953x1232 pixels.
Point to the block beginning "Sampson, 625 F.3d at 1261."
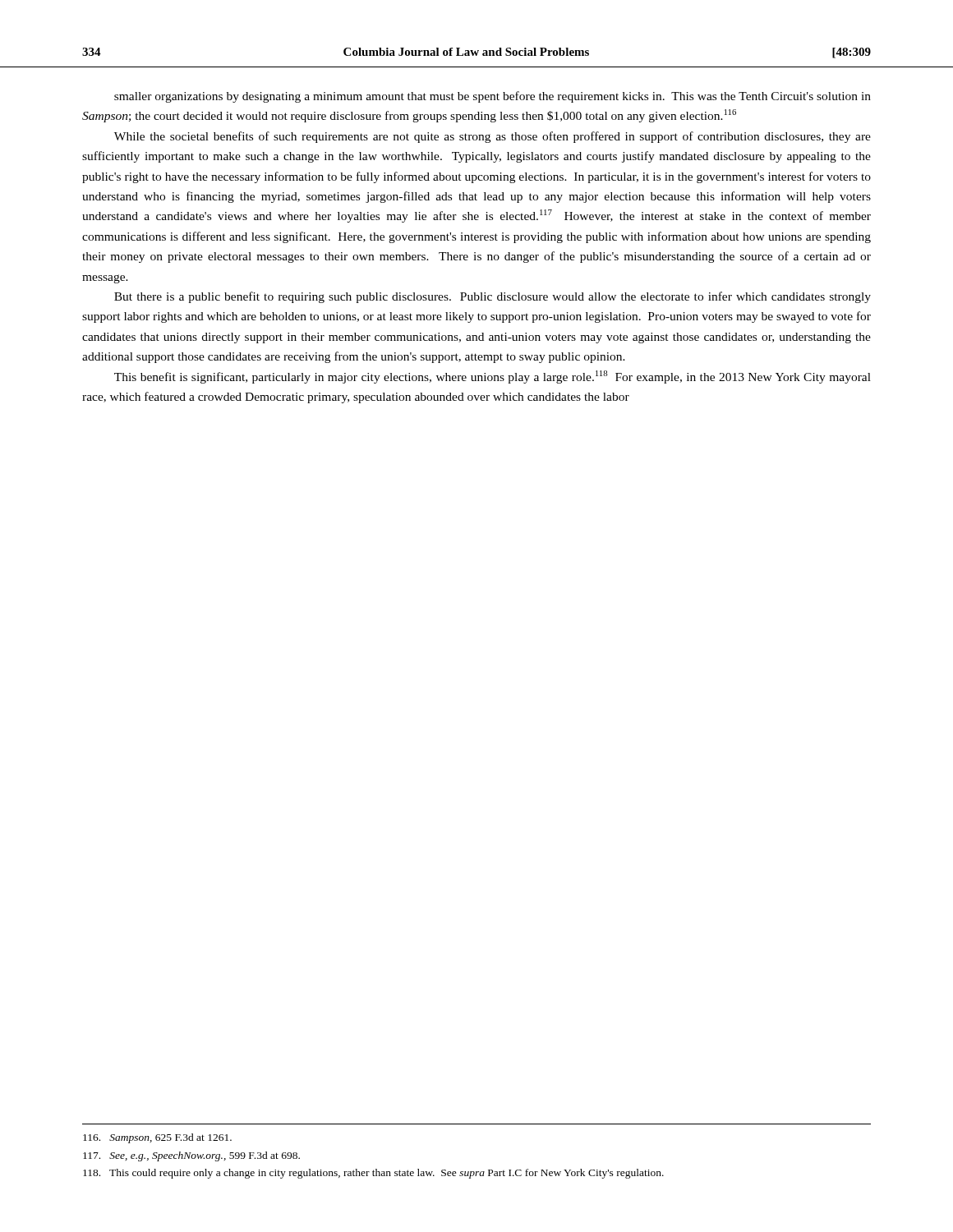pos(157,1138)
